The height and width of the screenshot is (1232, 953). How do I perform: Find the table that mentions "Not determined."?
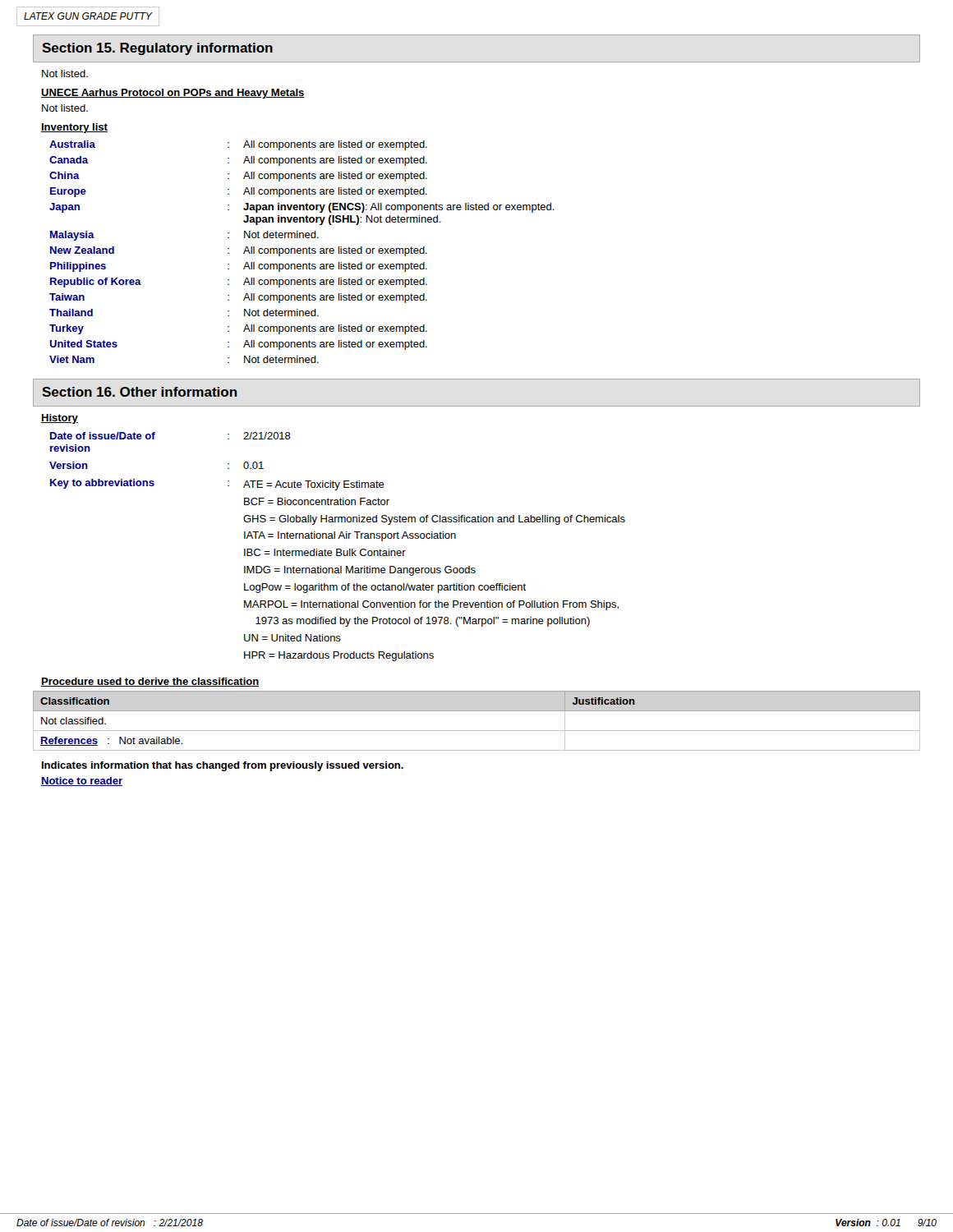point(481,252)
